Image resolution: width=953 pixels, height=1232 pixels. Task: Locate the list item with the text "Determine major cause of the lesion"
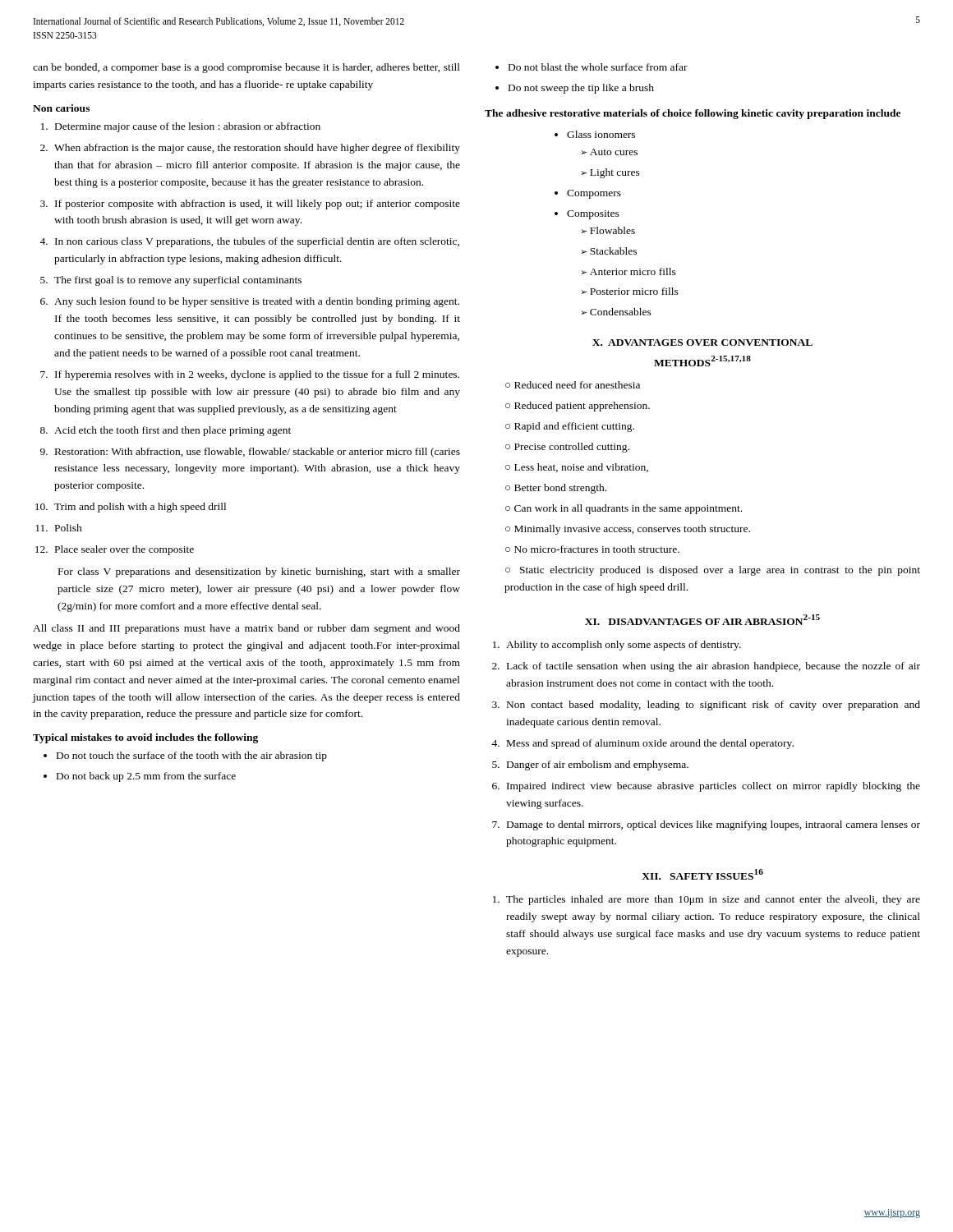pyautogui.click(x=187, y=126)
